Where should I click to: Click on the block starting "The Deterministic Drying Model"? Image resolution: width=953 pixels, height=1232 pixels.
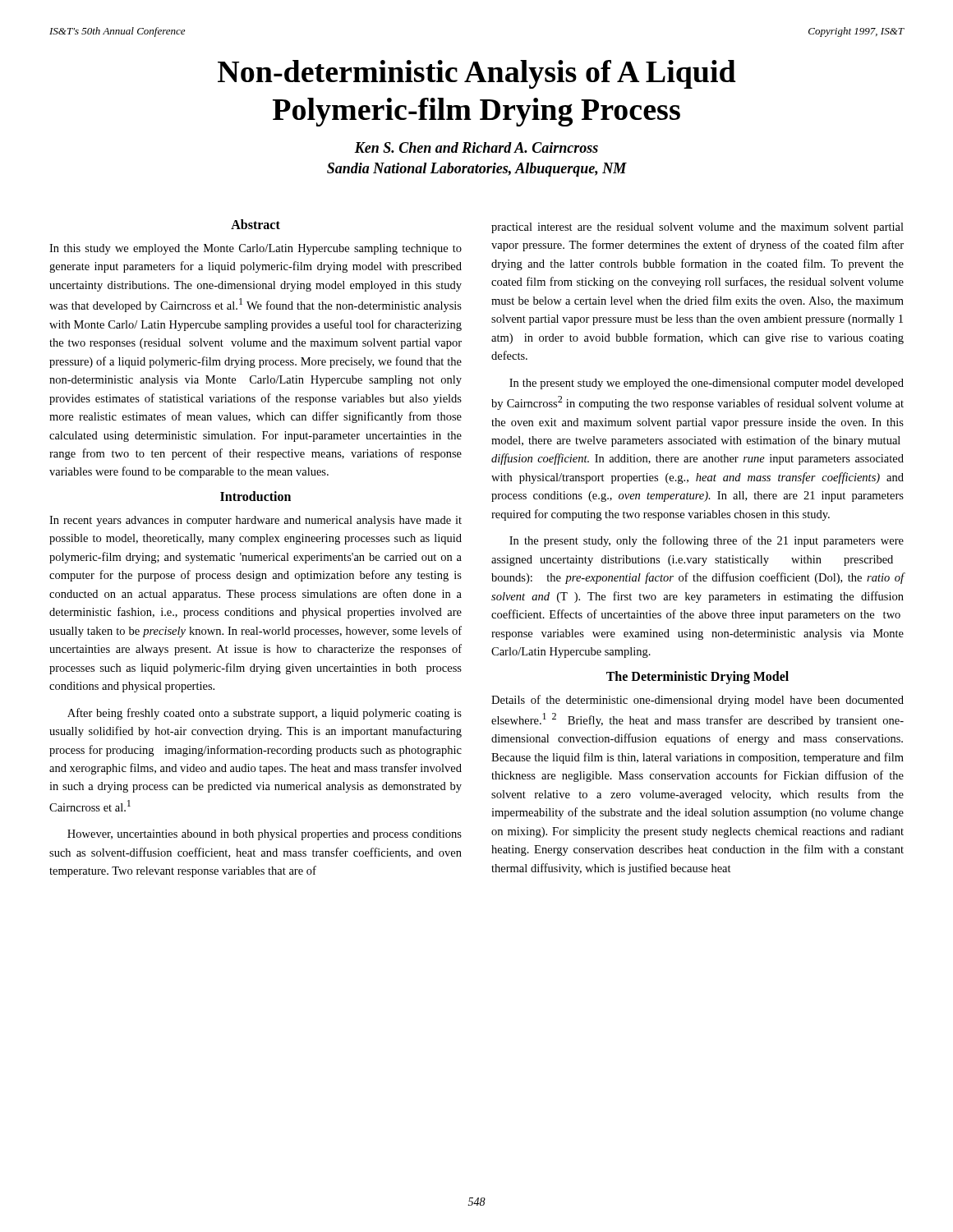tap(698, 676)
